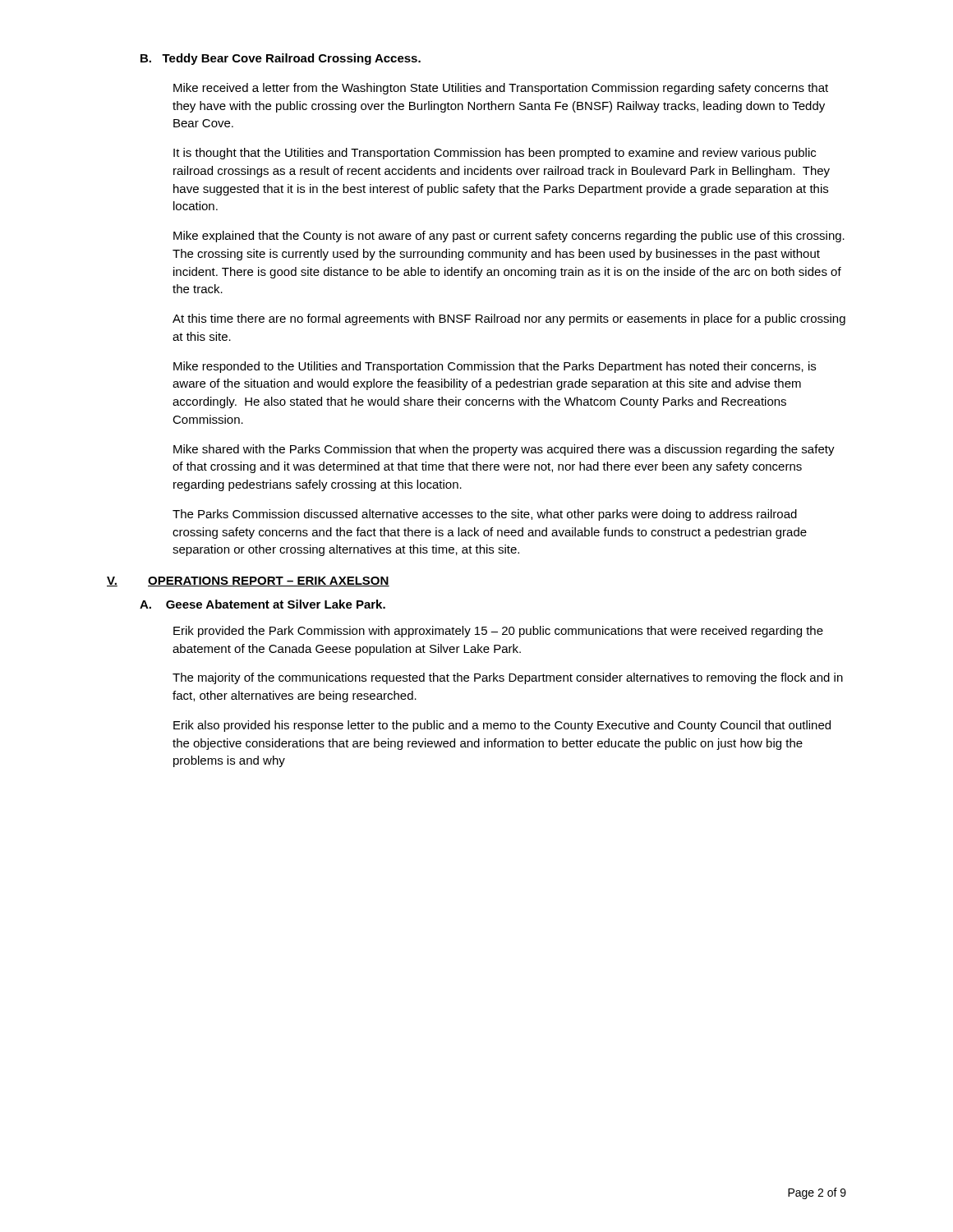Image resolution: width=953 pixels, height=1232 pixels.
Task: Select the text block that says "Mike explained that the County"
Action: (x=509, y=262)
